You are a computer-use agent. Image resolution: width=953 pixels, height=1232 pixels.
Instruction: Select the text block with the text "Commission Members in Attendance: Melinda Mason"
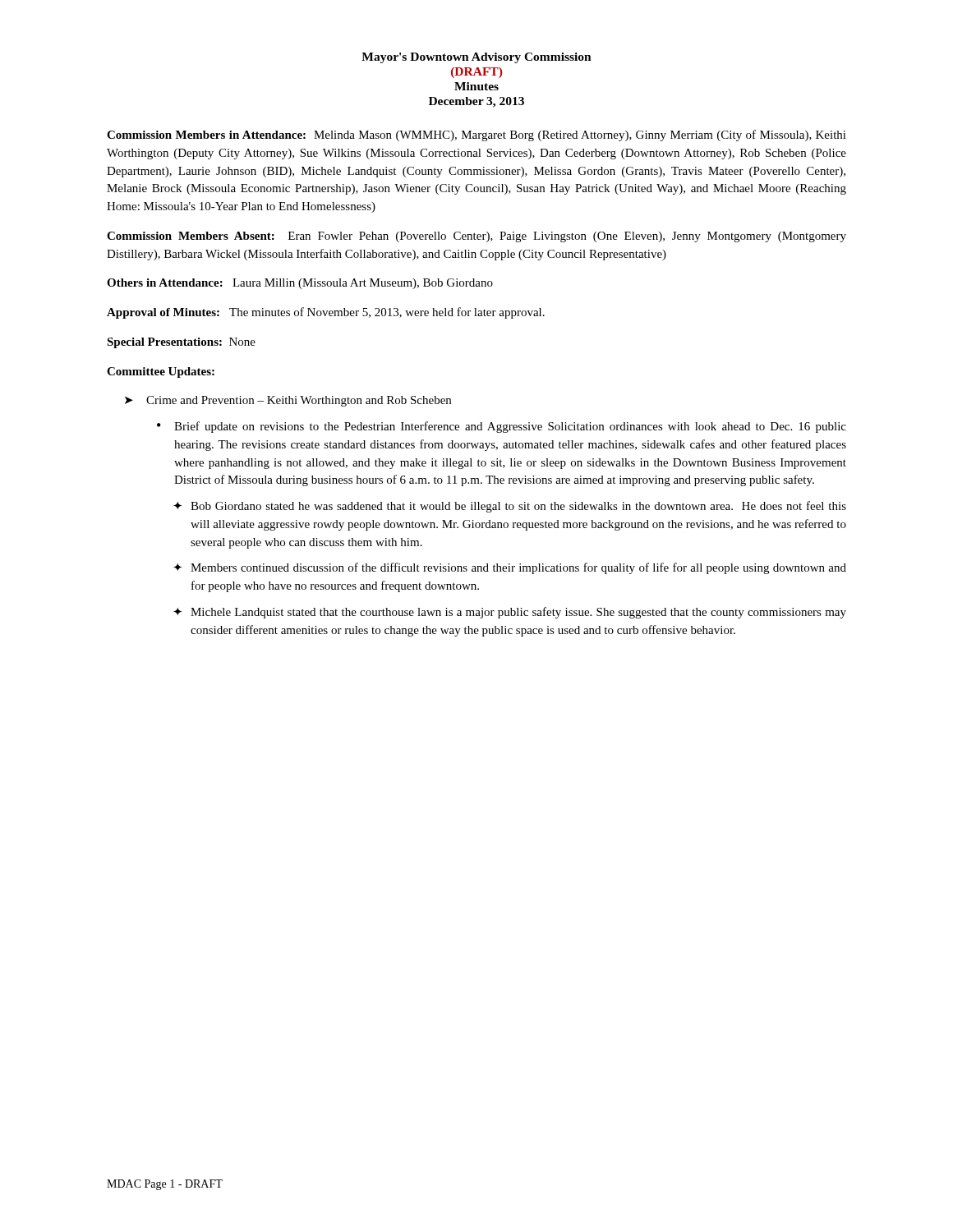click(476, 170)
